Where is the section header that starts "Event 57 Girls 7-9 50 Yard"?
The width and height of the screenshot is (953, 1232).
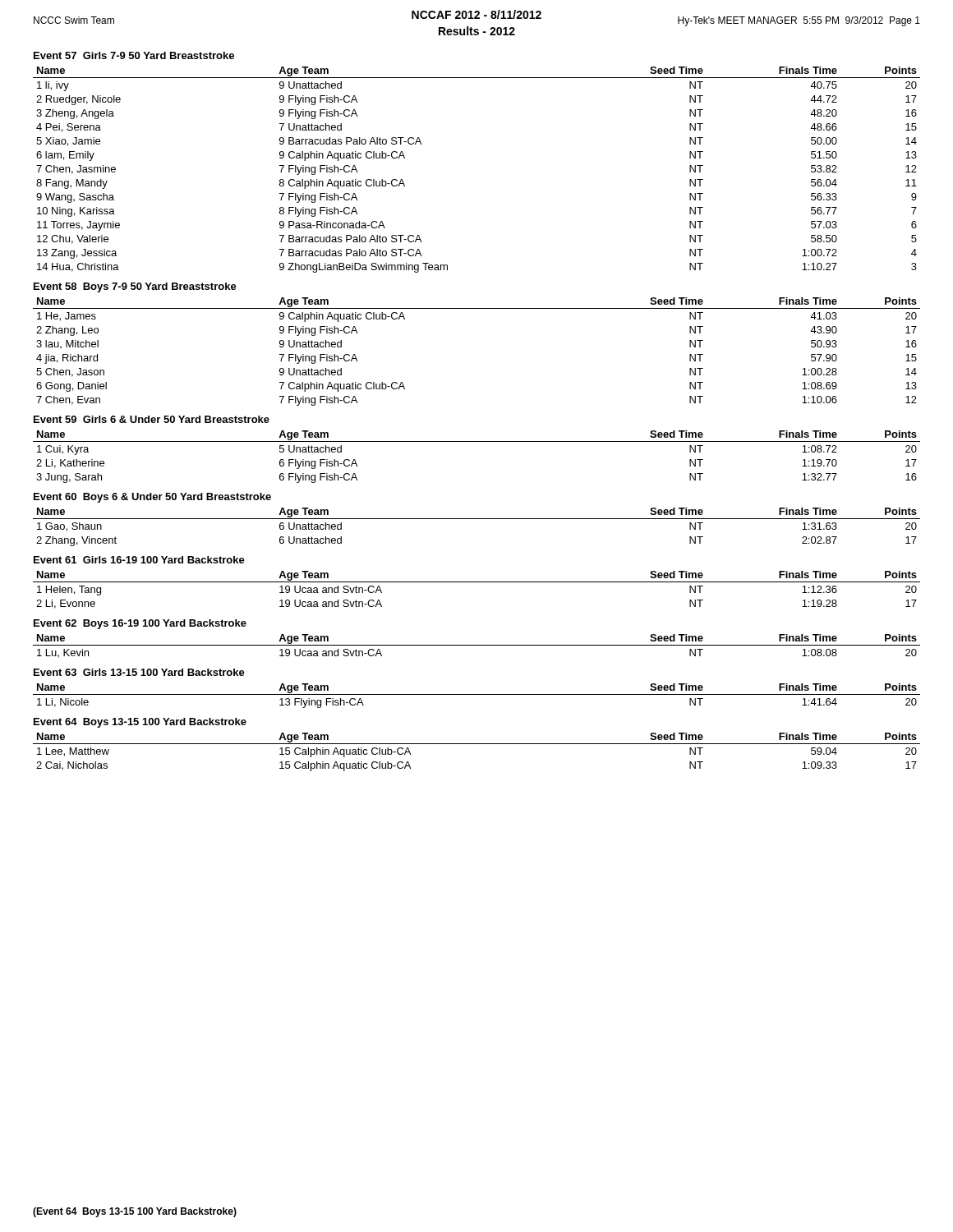pos(134,55)
